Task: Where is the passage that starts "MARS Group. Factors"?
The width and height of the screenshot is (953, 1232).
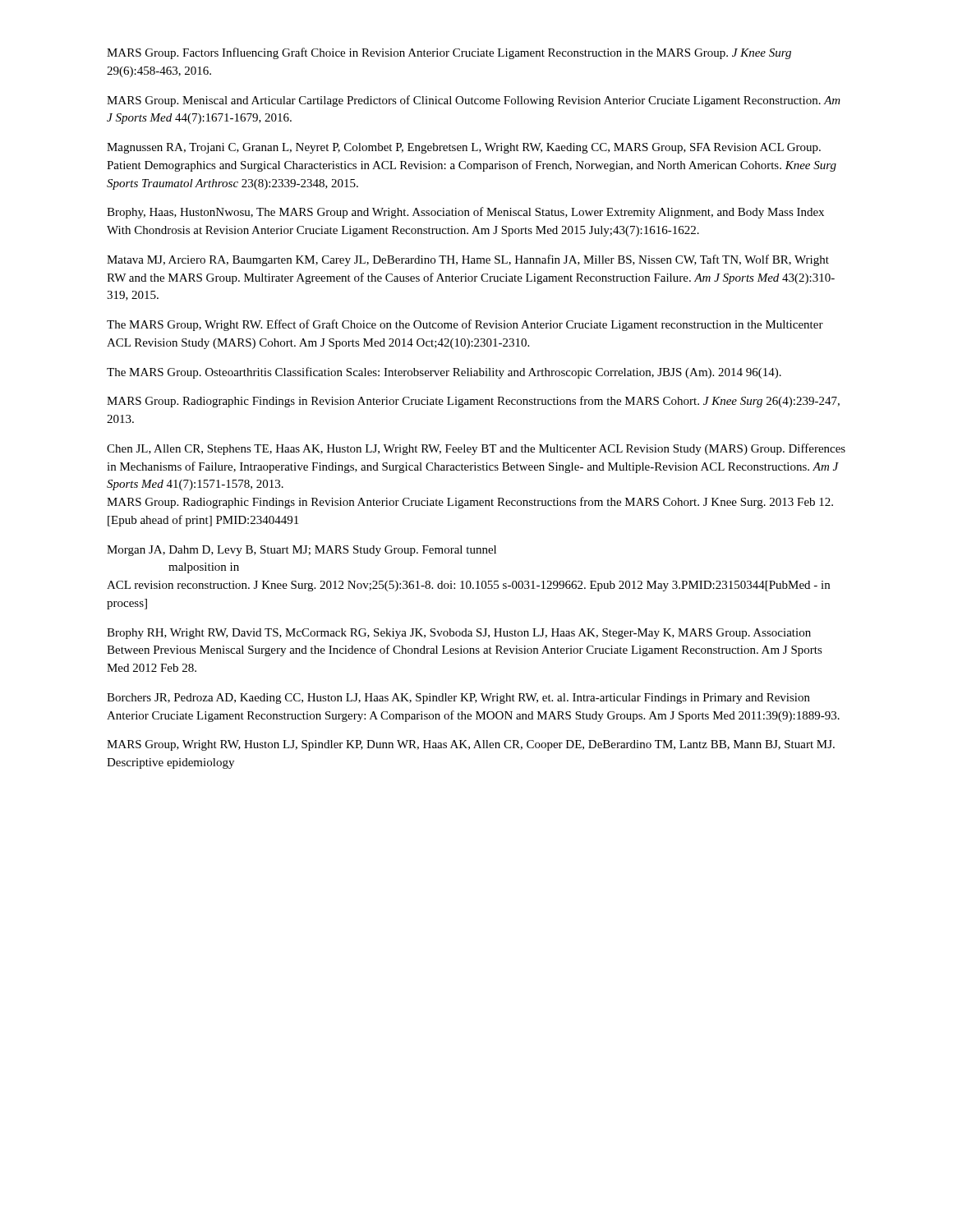Action: pyautogui.click(x=449, y=61)
